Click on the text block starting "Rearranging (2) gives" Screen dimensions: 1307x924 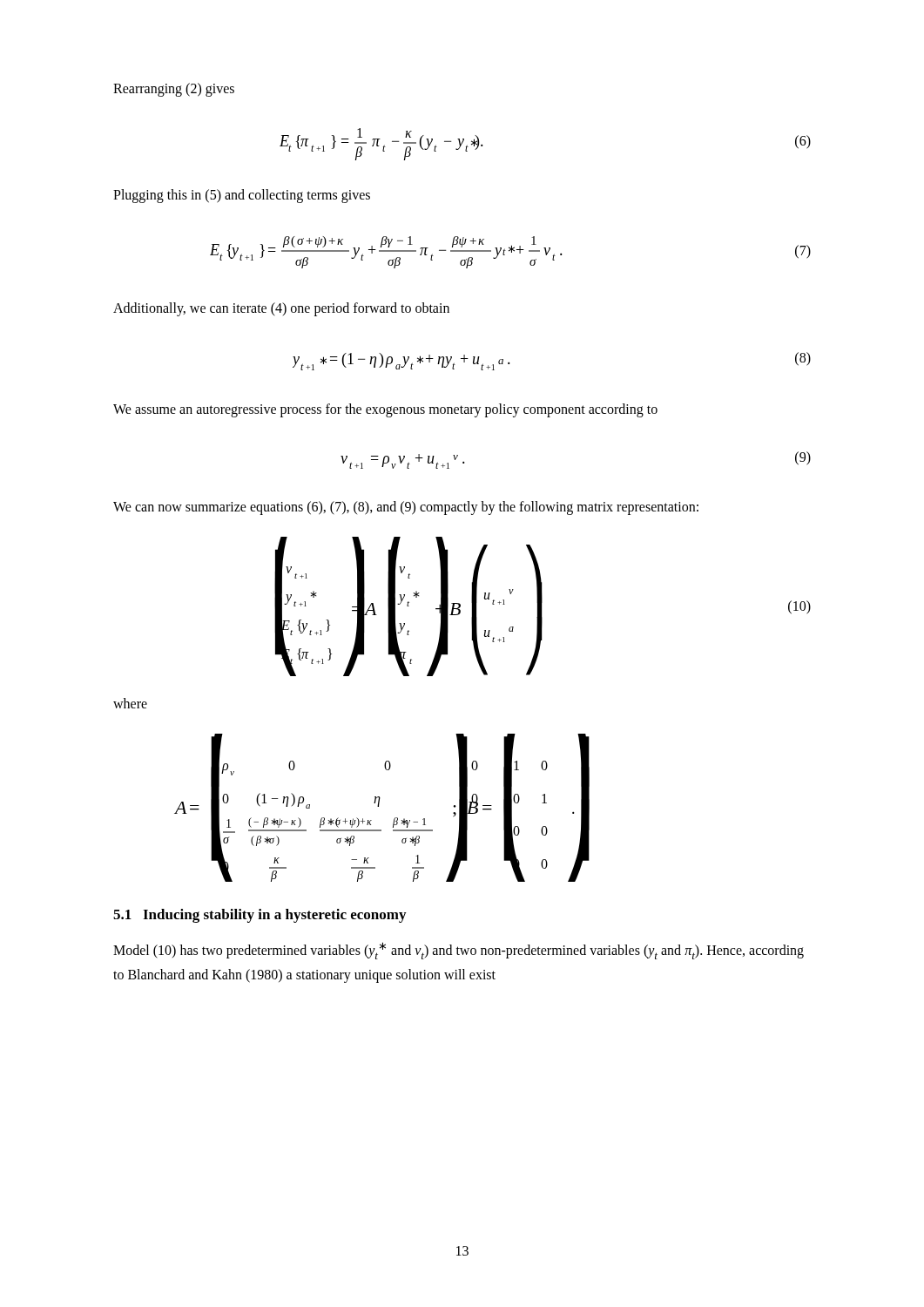(x=174, y=88)
